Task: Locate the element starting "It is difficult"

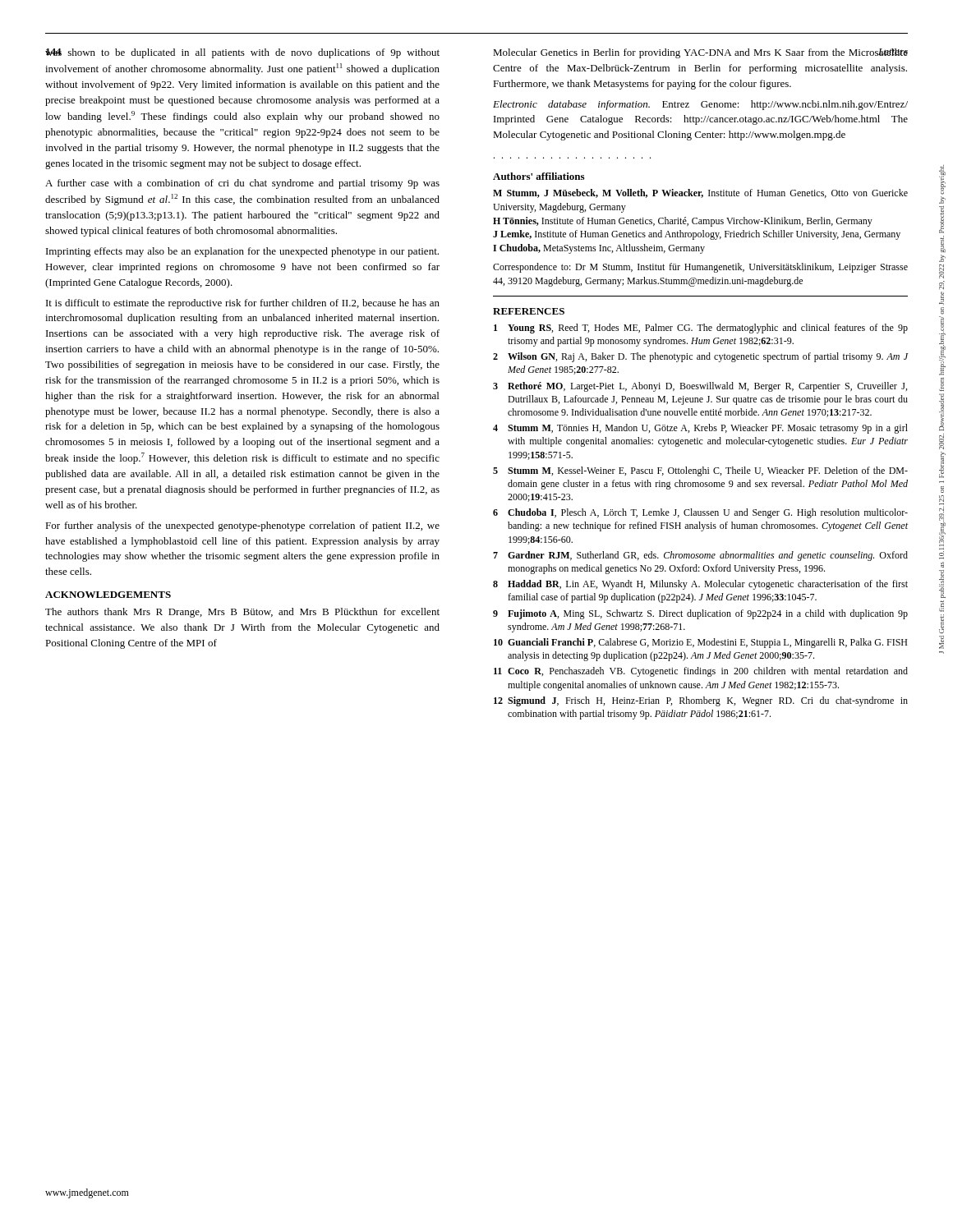Action: point(242,404)
